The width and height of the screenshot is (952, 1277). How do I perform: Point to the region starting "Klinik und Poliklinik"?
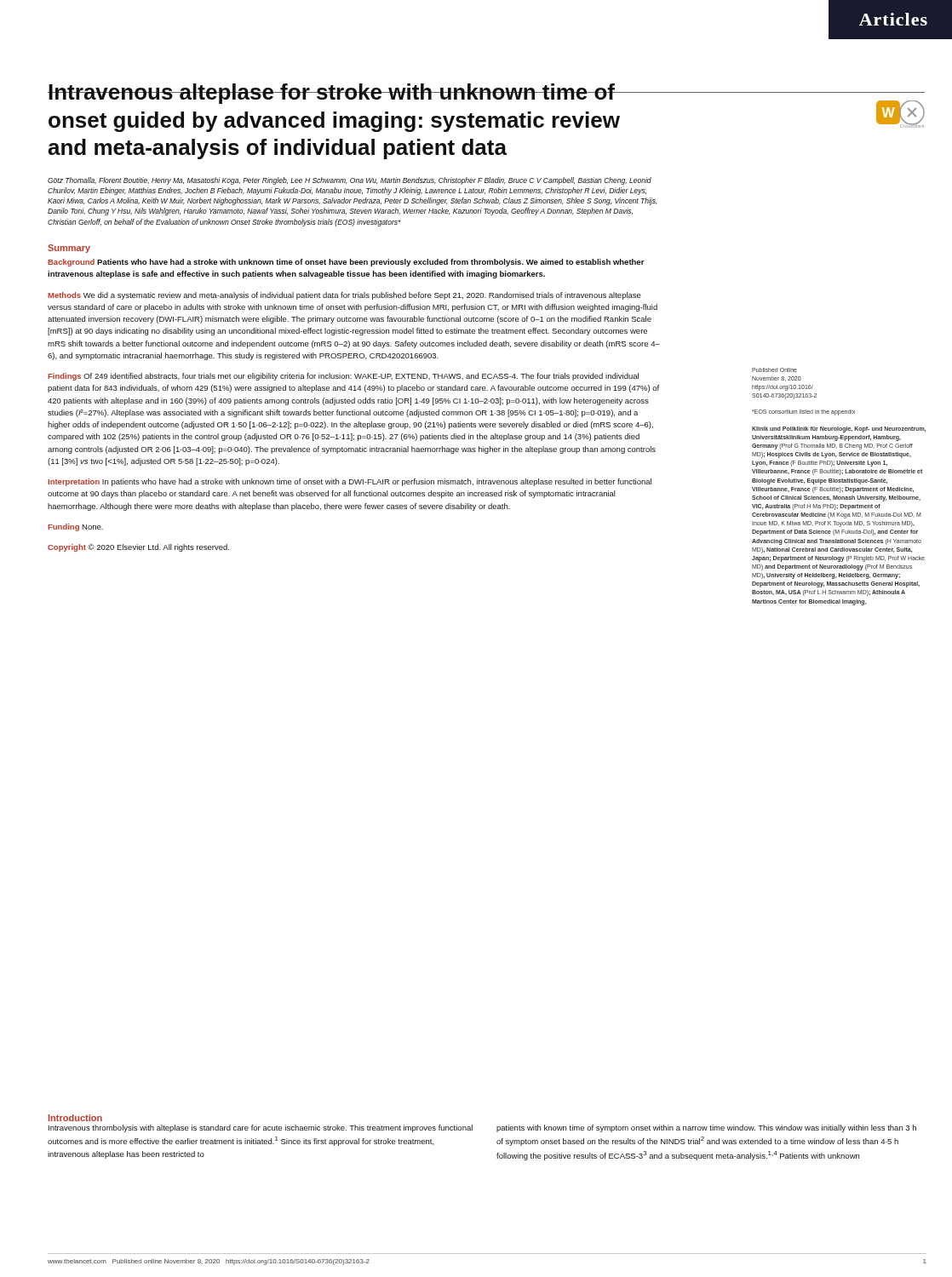[x=839, y=515]
